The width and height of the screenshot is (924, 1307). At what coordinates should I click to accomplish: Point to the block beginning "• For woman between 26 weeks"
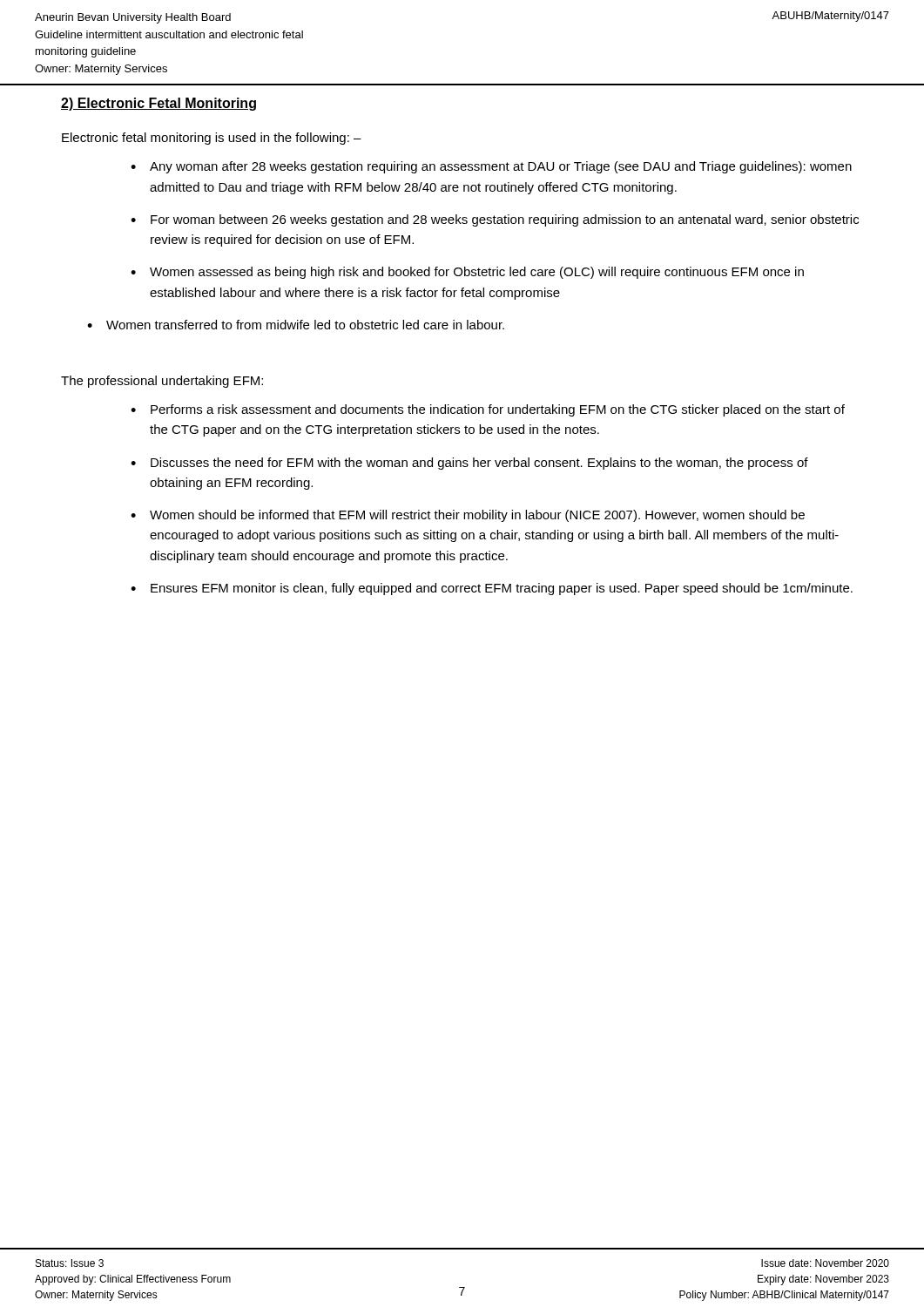(497, 229)
